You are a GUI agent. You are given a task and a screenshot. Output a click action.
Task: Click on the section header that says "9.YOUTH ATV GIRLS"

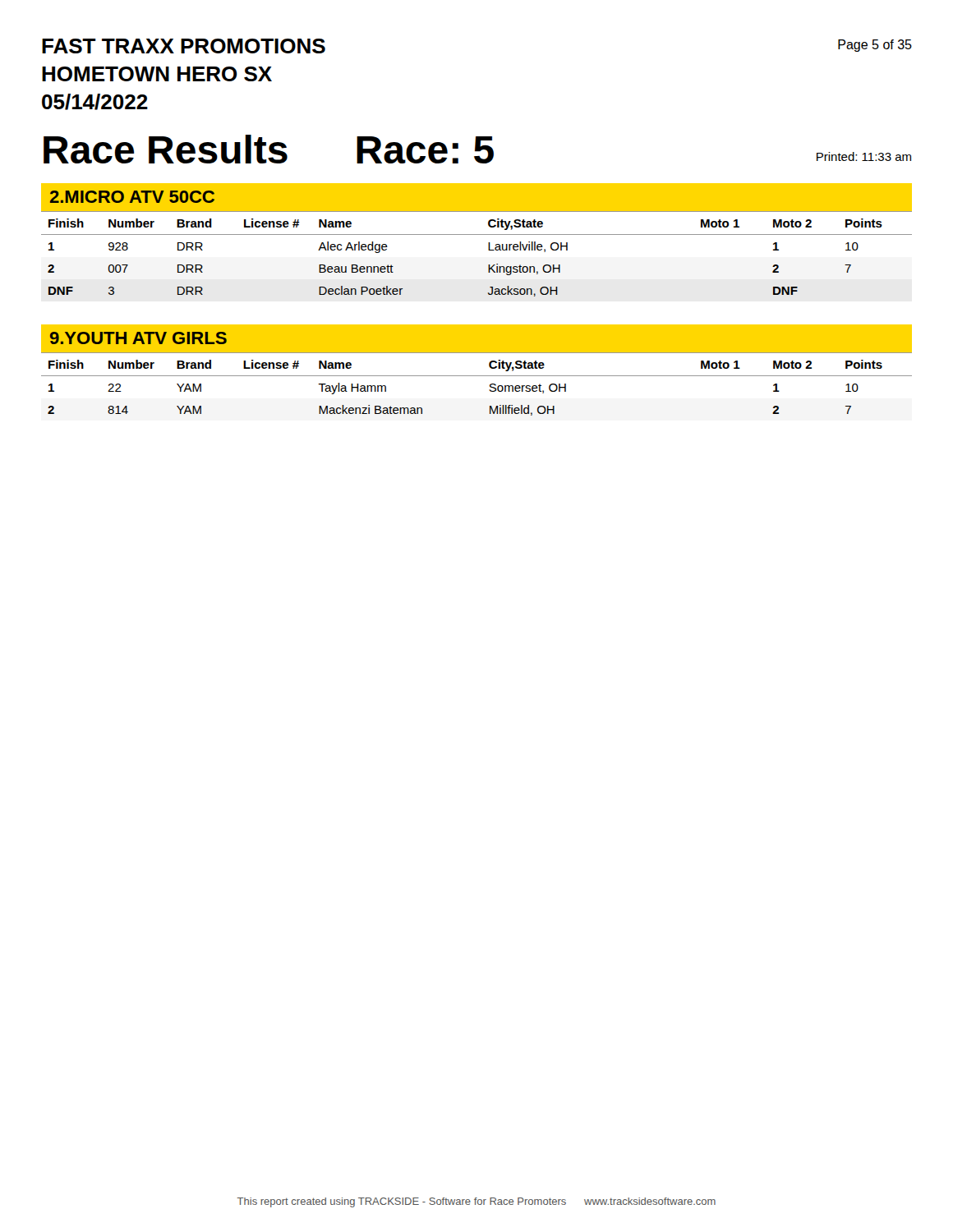coord(138,338)
